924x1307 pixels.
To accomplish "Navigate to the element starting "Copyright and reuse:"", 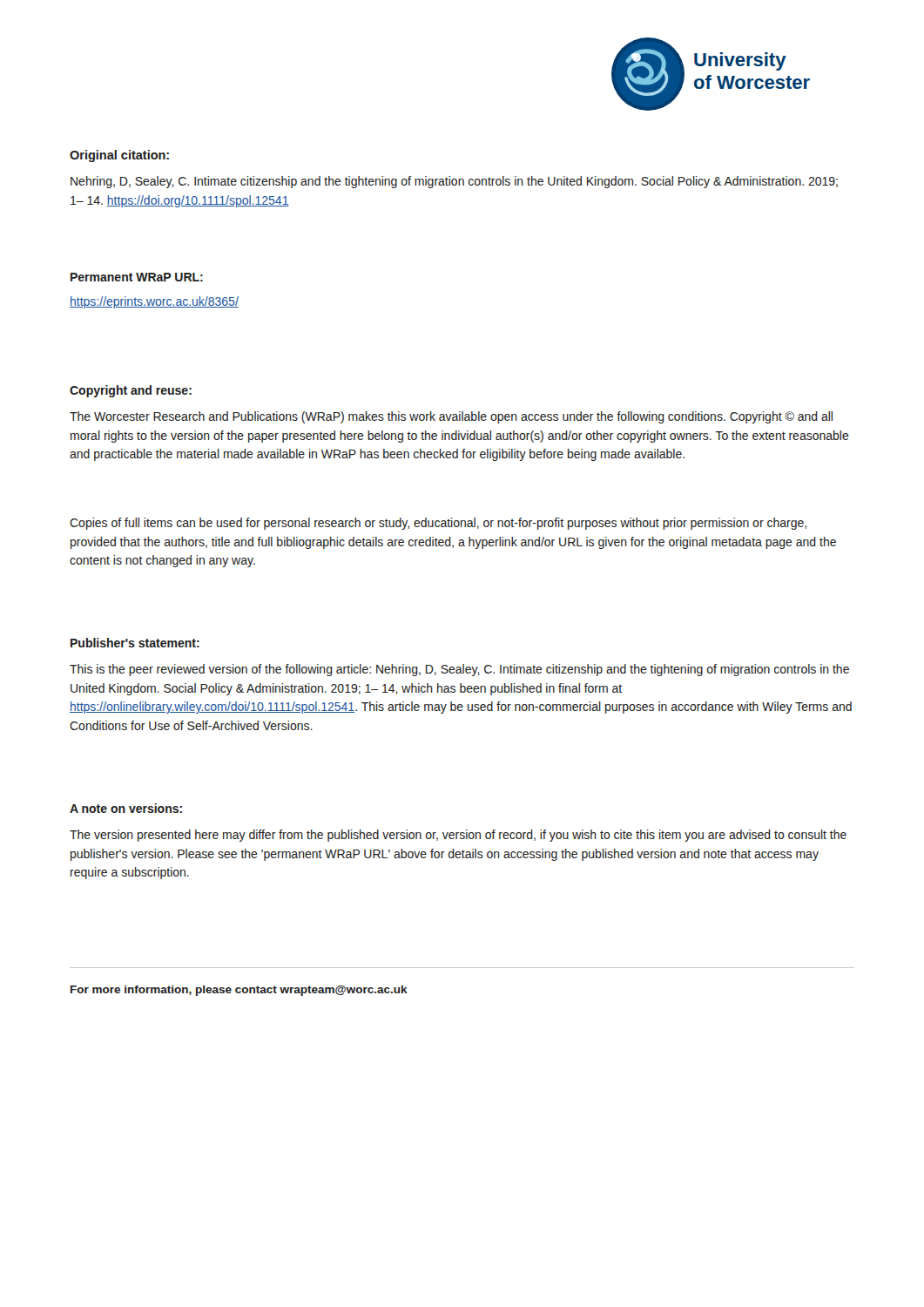I will point(131,390).
